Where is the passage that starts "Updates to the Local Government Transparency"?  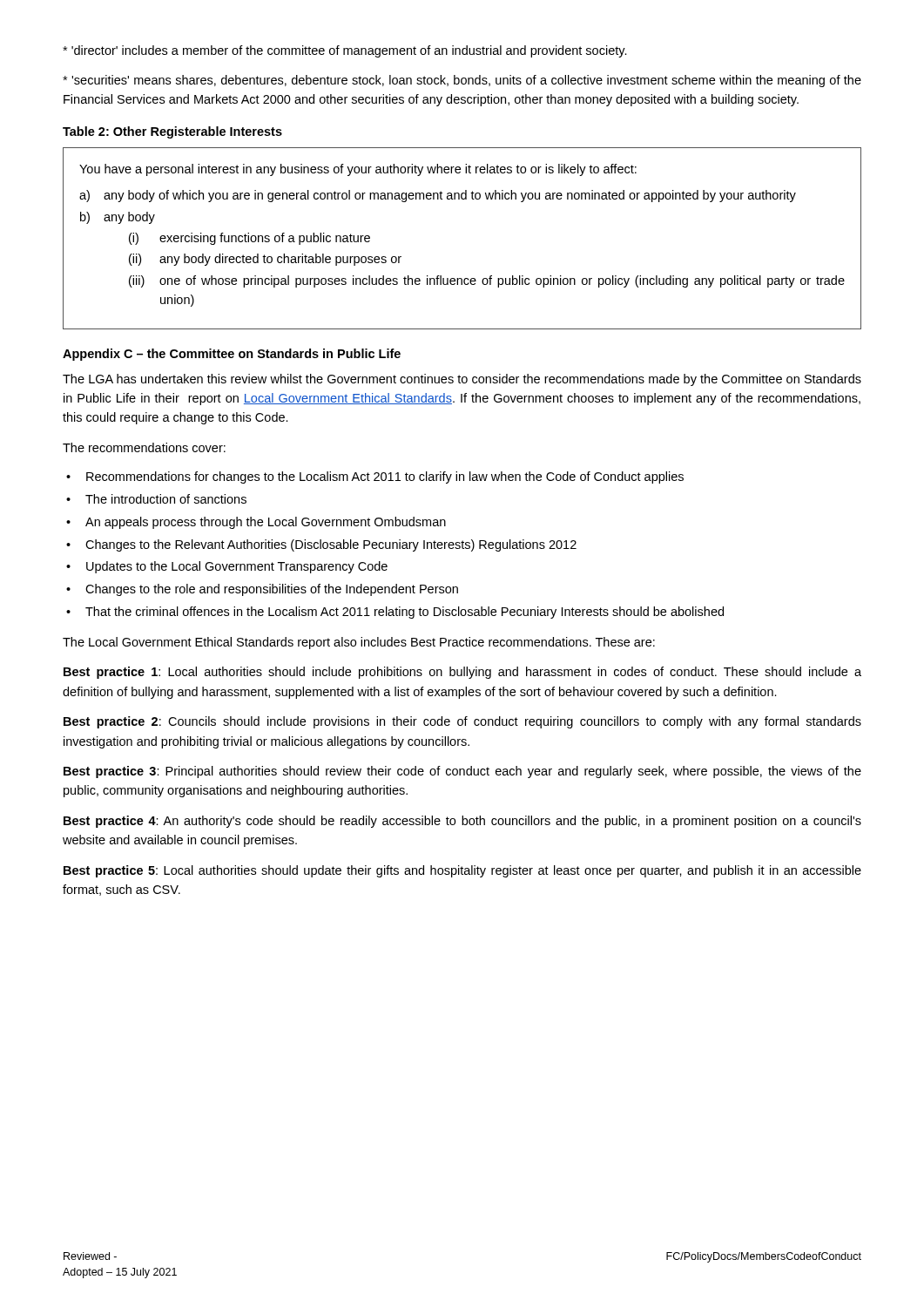227,567
